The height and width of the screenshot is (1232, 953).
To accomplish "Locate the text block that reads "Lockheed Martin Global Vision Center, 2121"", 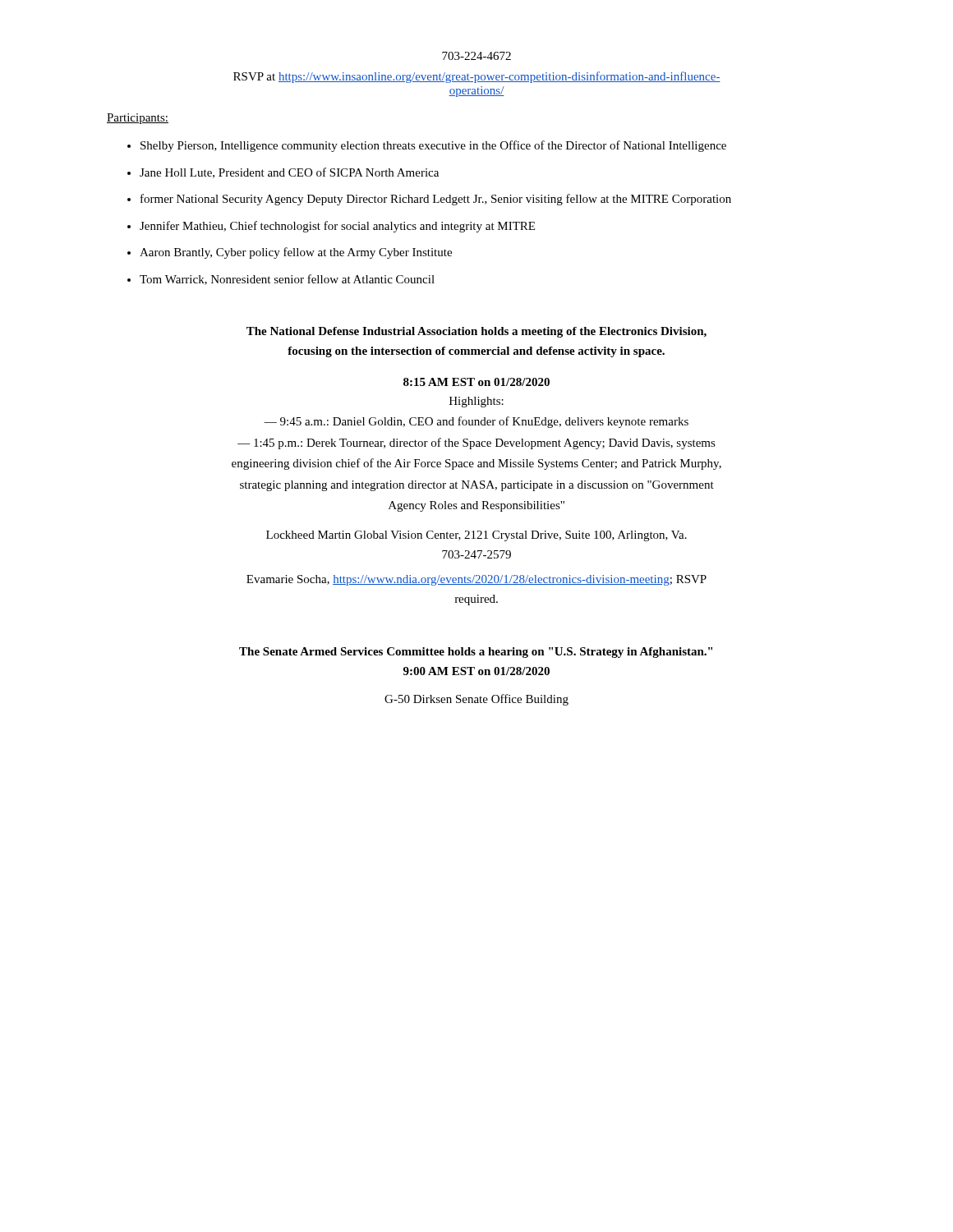I will tap(476, 534).
